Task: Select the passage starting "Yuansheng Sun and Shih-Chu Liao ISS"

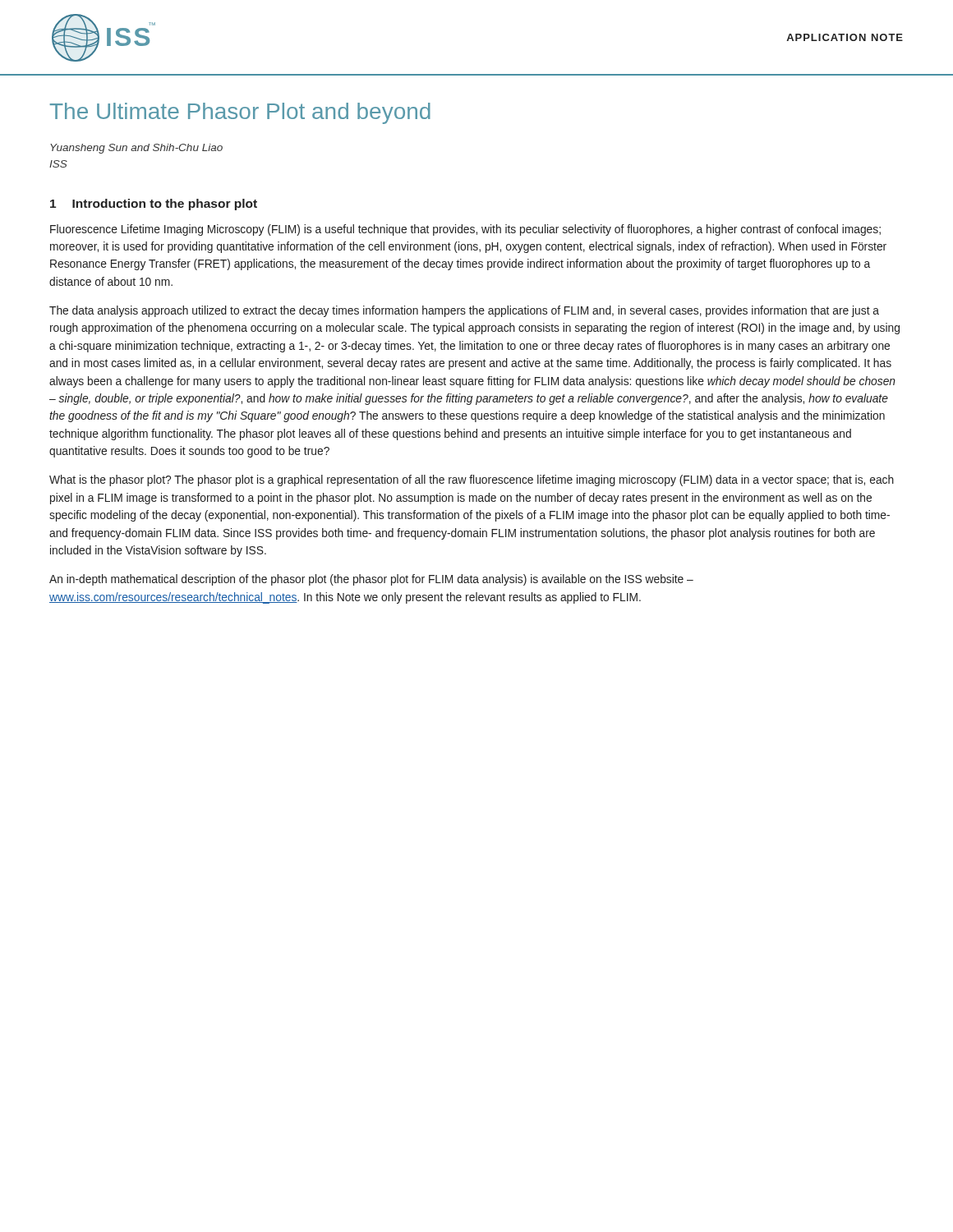Action: tap(136, 156)
